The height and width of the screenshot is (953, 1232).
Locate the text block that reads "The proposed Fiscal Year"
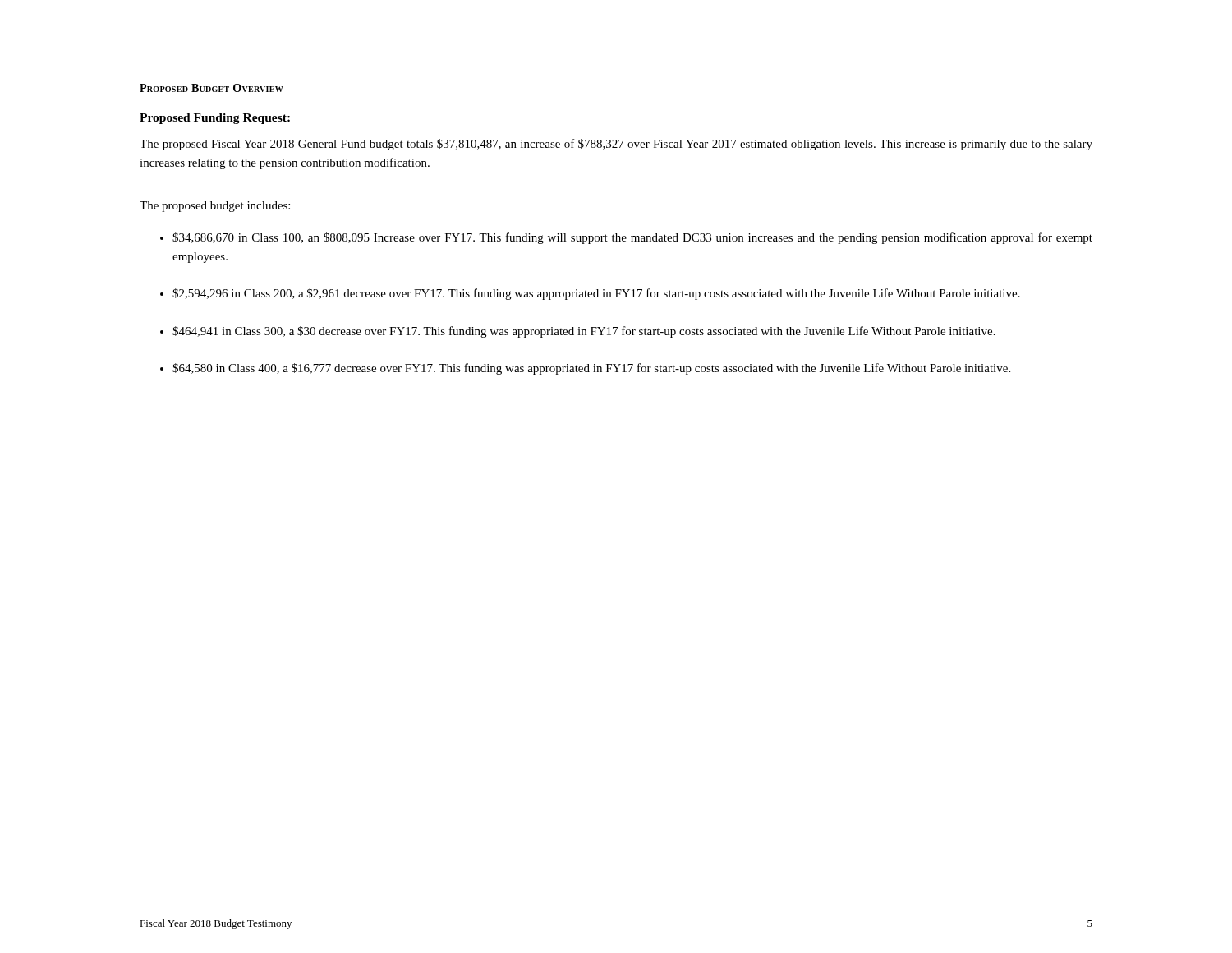coord(616,153)
